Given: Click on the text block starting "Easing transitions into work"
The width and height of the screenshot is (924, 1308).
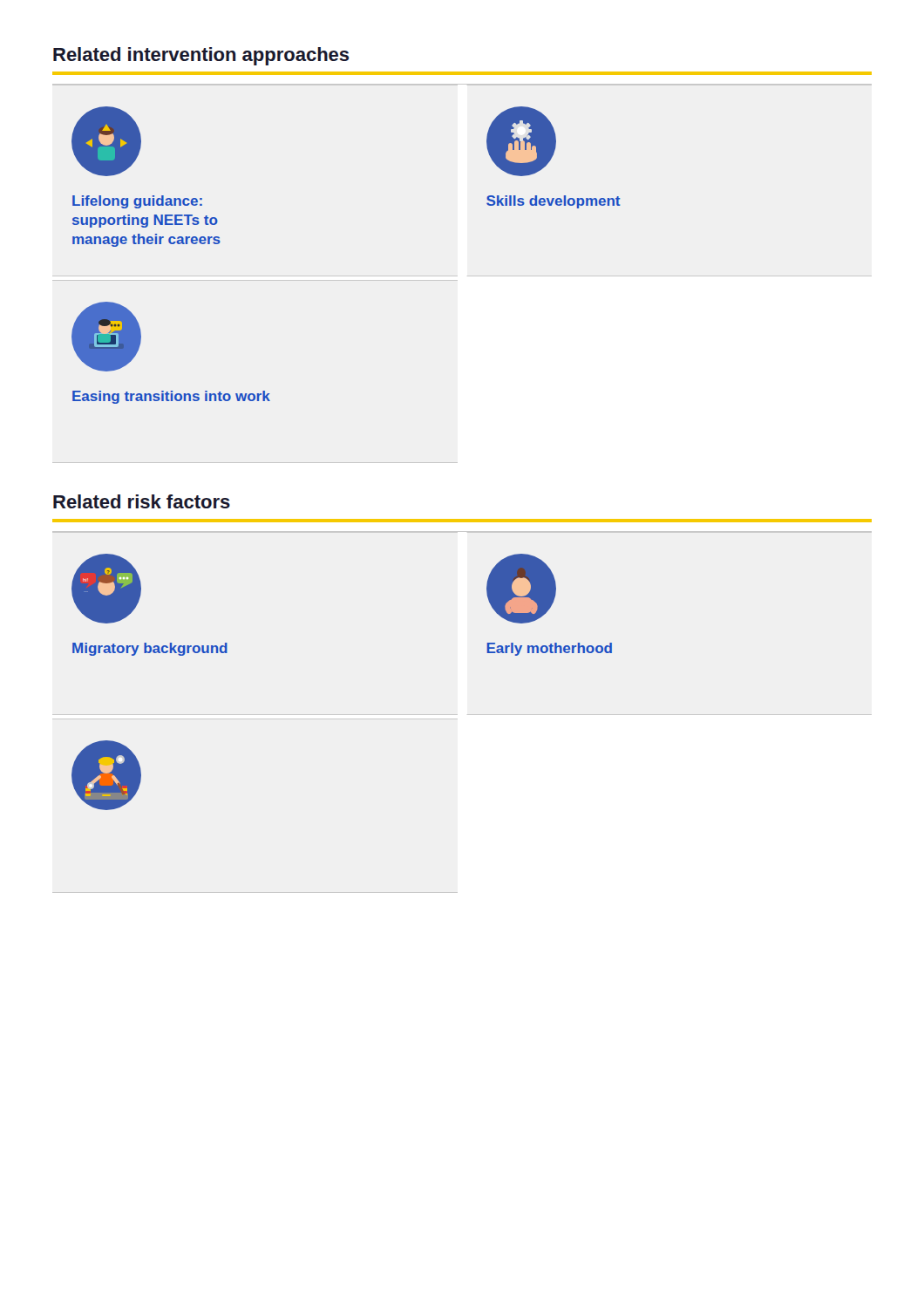Looking at the screenshot, I should pyautogui.click(x=171, y=396).
